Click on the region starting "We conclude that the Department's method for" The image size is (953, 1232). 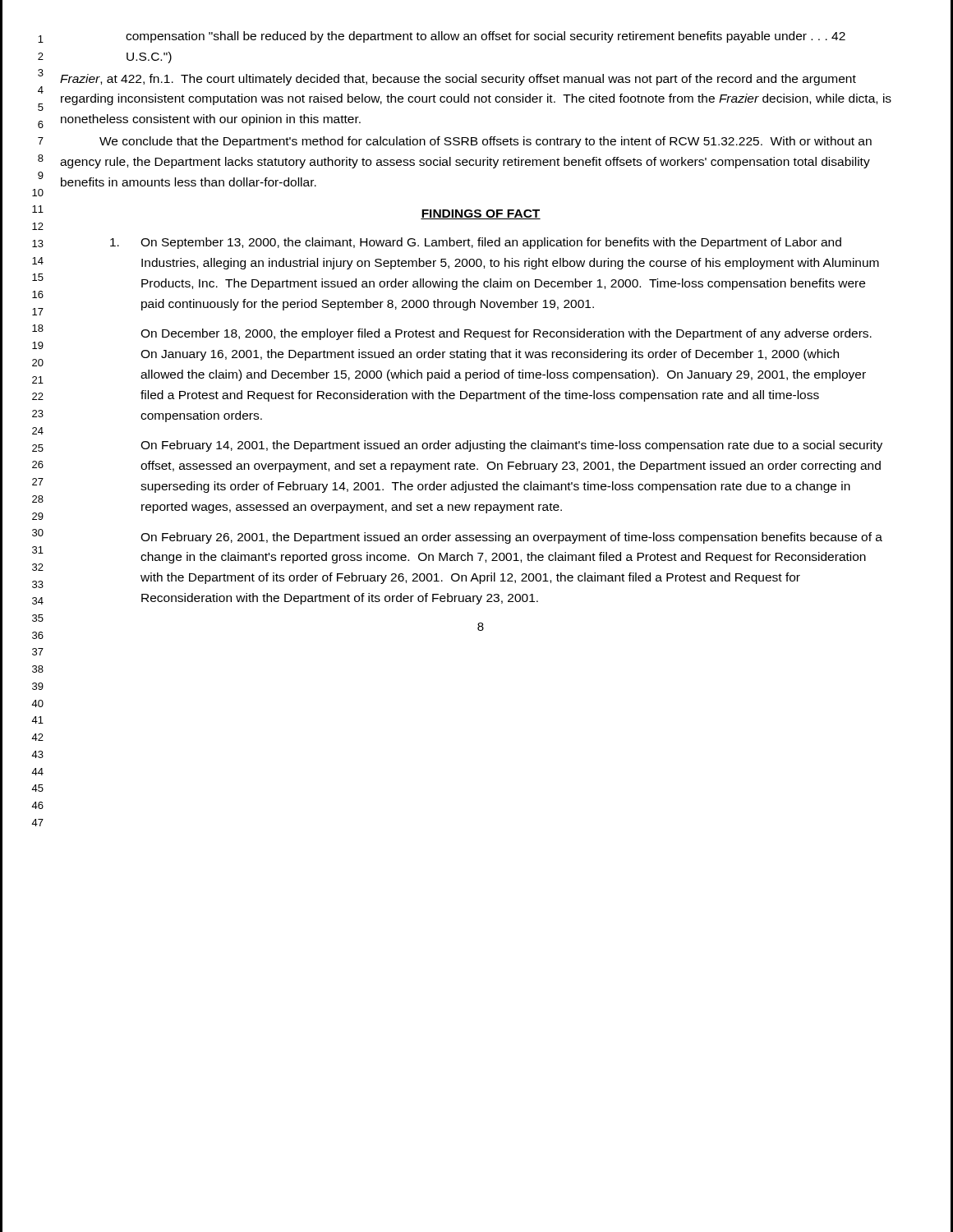pyautogui.click(x=466, y=161)
